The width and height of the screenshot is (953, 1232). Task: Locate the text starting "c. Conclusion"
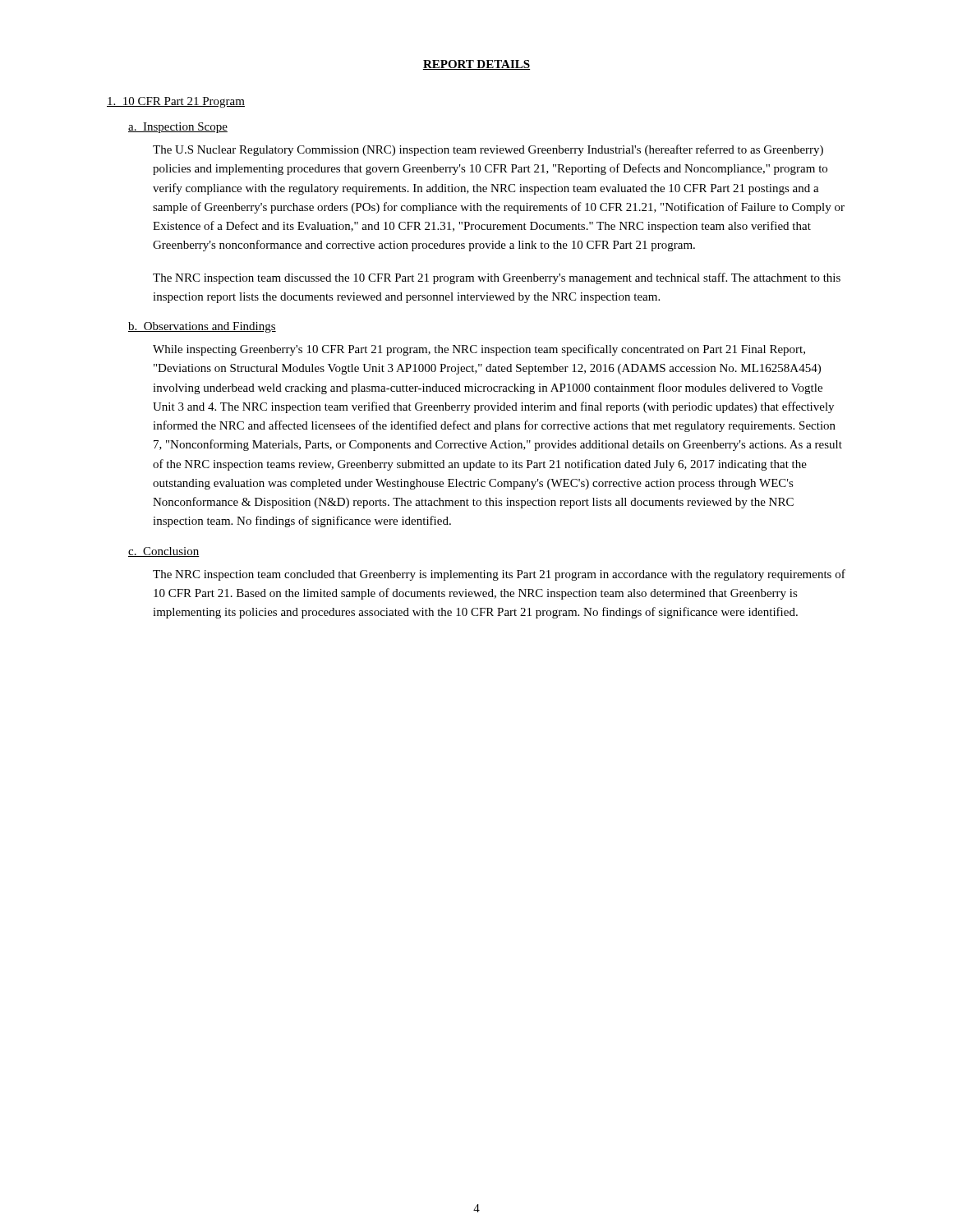(x=164, y=551)
